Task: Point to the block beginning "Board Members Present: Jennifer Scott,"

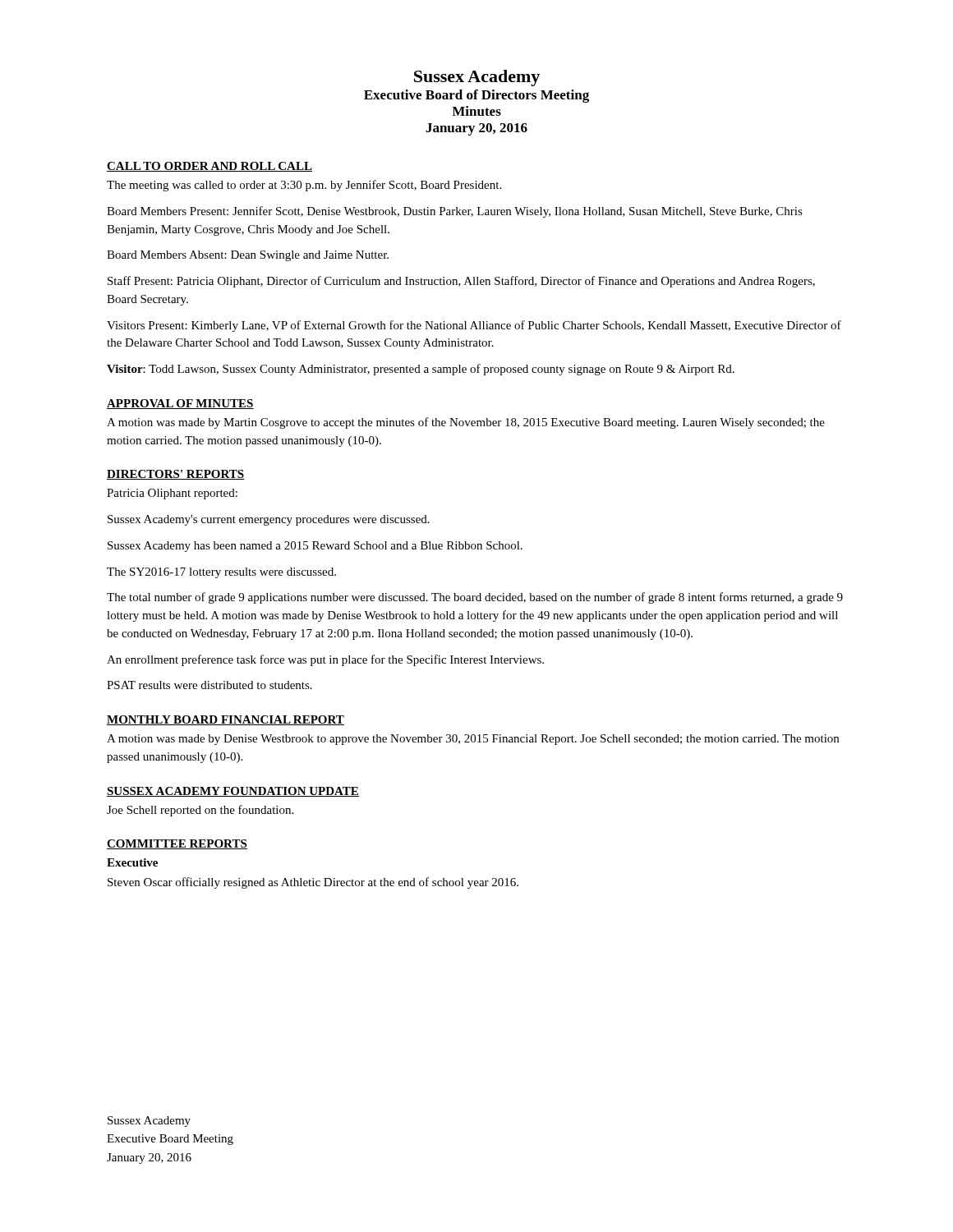Action: pyautogui.click(x=455, y=220)
